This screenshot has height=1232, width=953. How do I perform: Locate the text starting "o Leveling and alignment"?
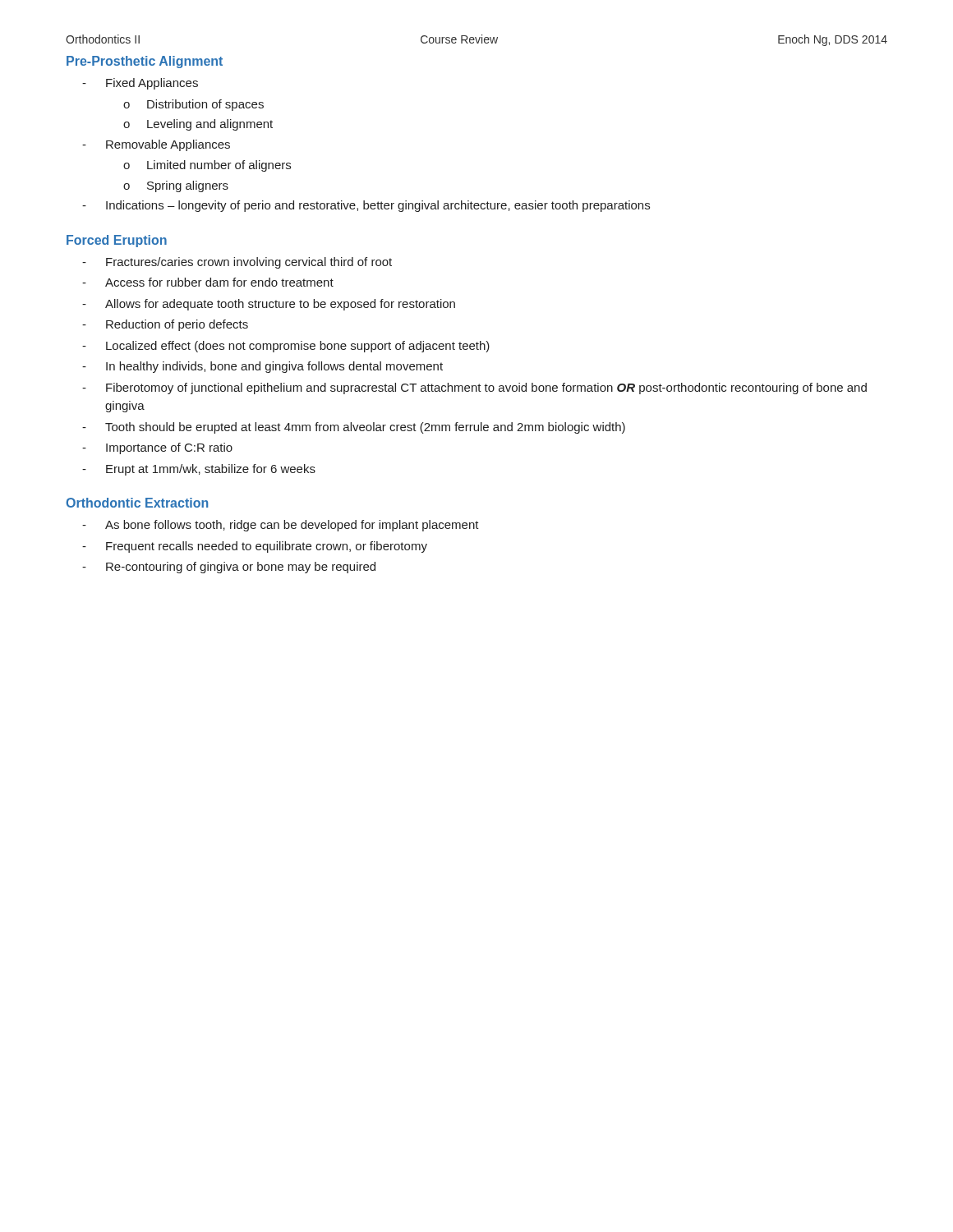pyautogui.click(x=198, y=124)
